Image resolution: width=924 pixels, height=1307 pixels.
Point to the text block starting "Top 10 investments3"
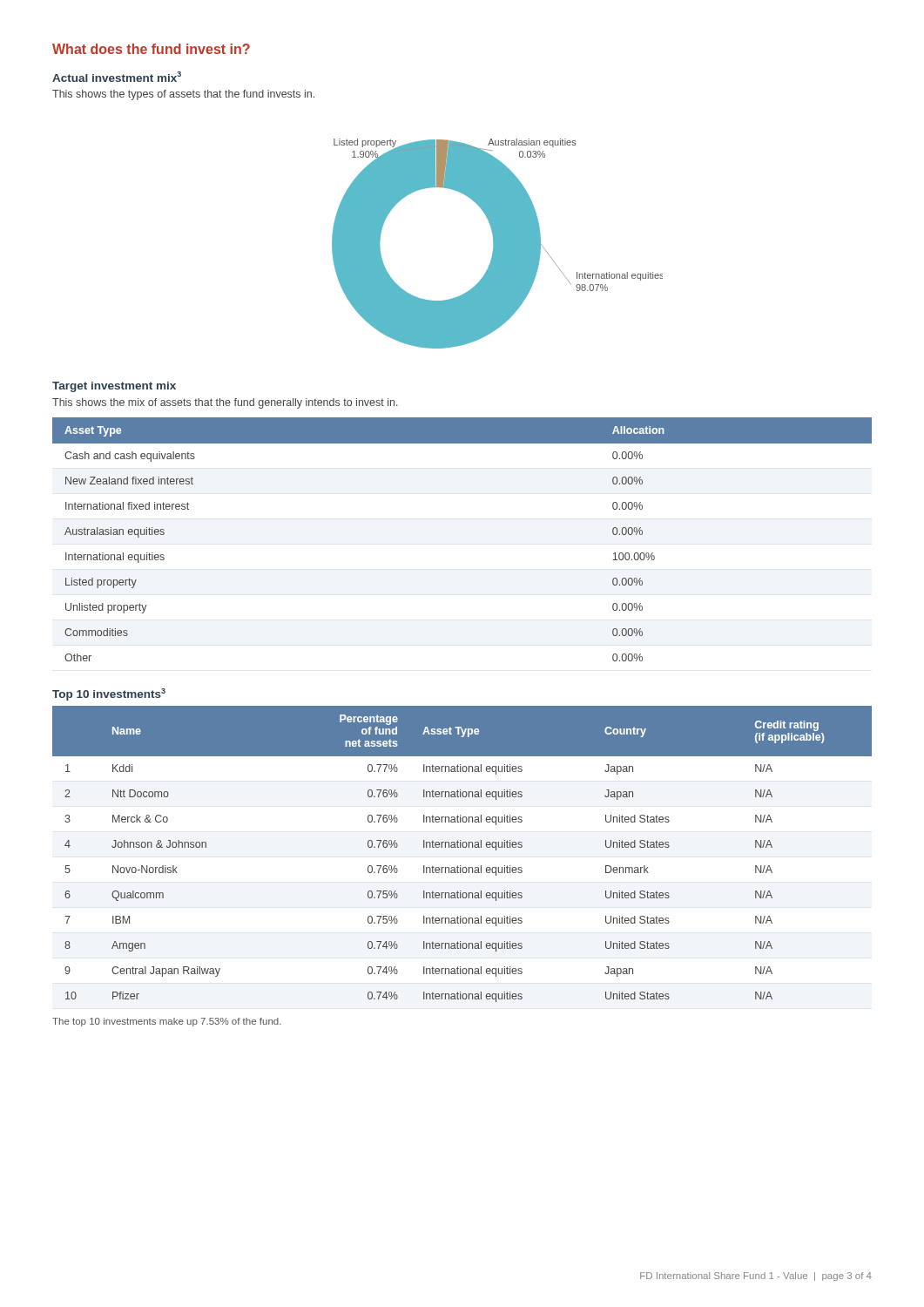109,693
